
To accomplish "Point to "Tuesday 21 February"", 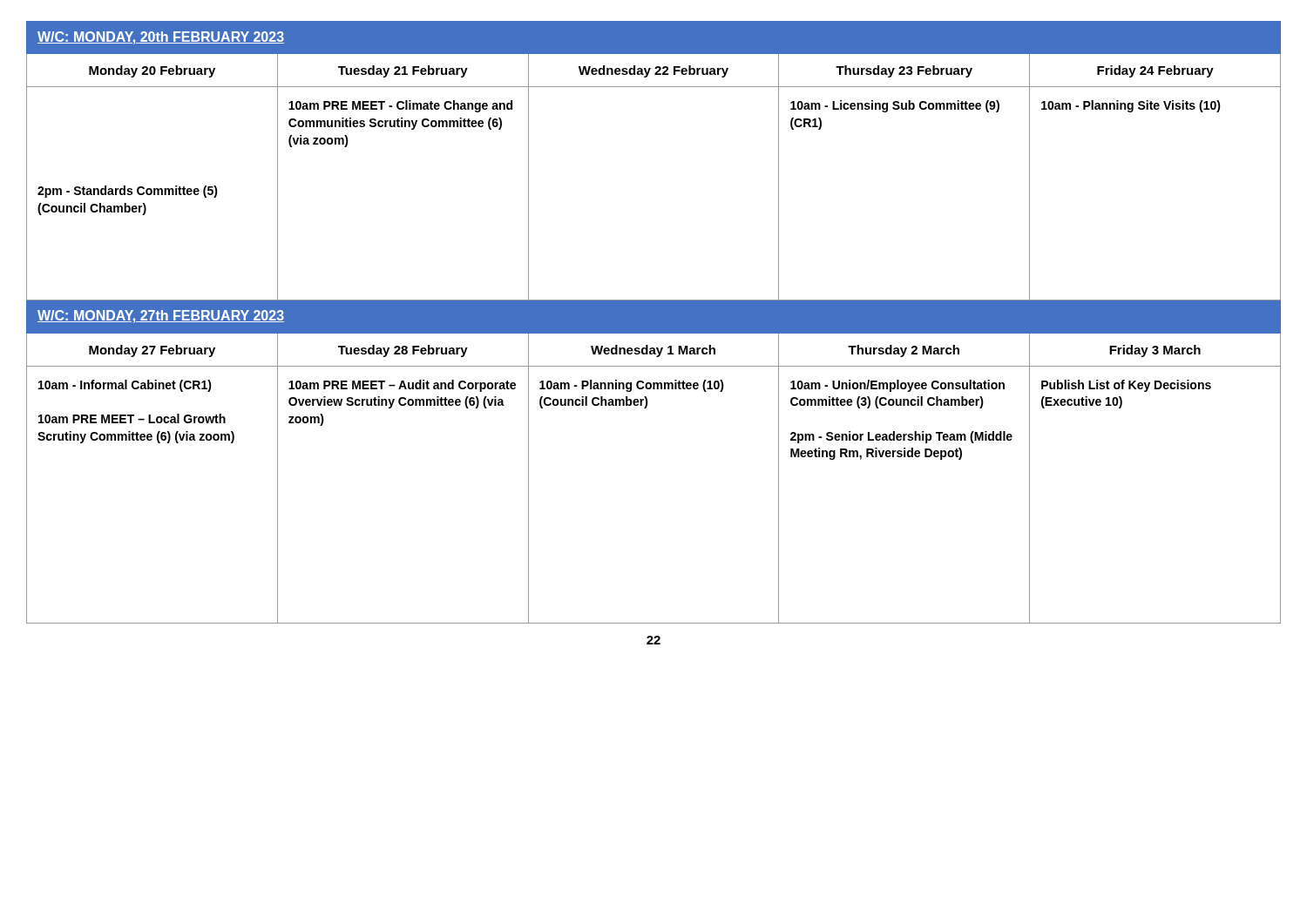I will point(403,70).
